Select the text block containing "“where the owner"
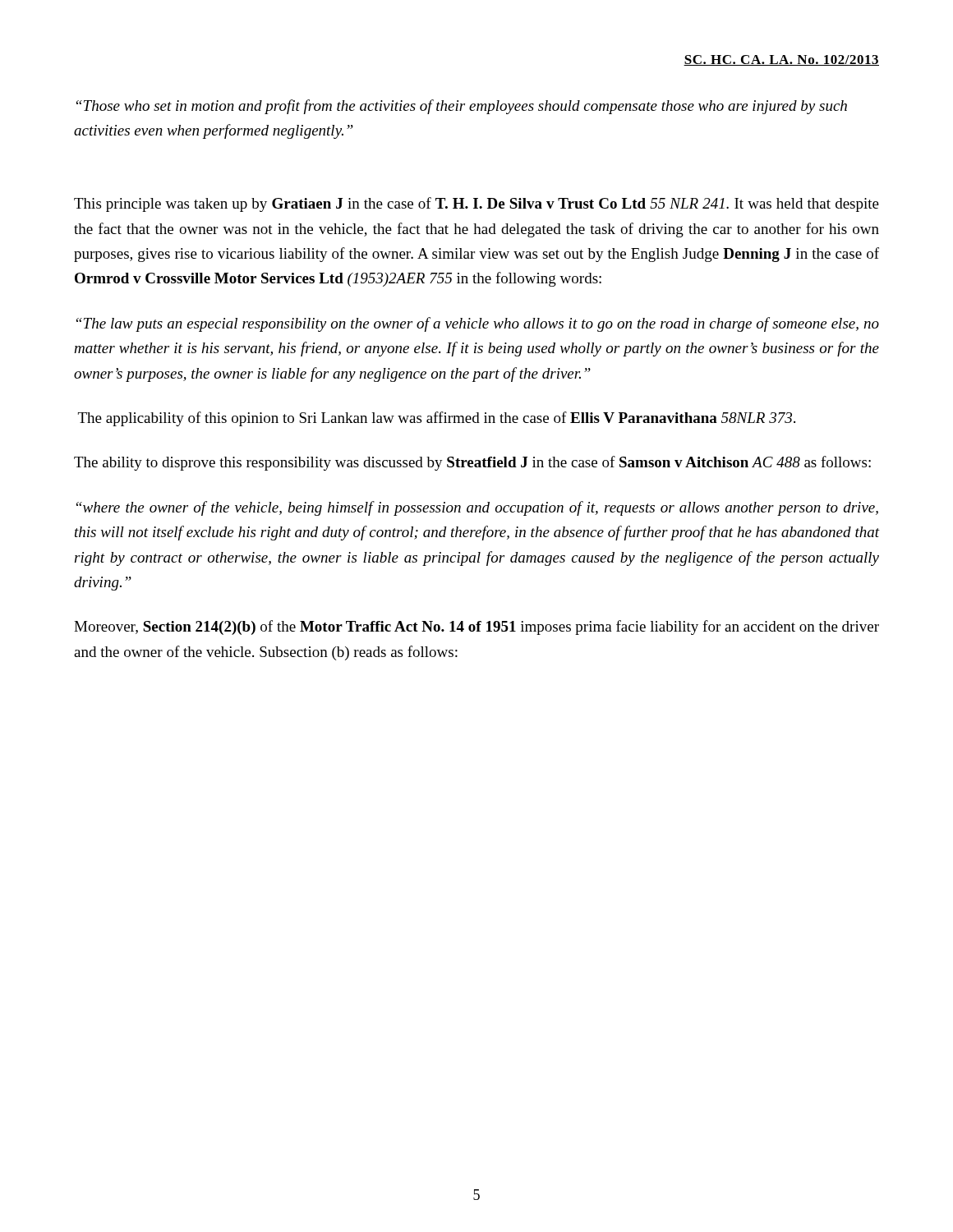This screenshot has height=1232, width=953. [476, 544]
